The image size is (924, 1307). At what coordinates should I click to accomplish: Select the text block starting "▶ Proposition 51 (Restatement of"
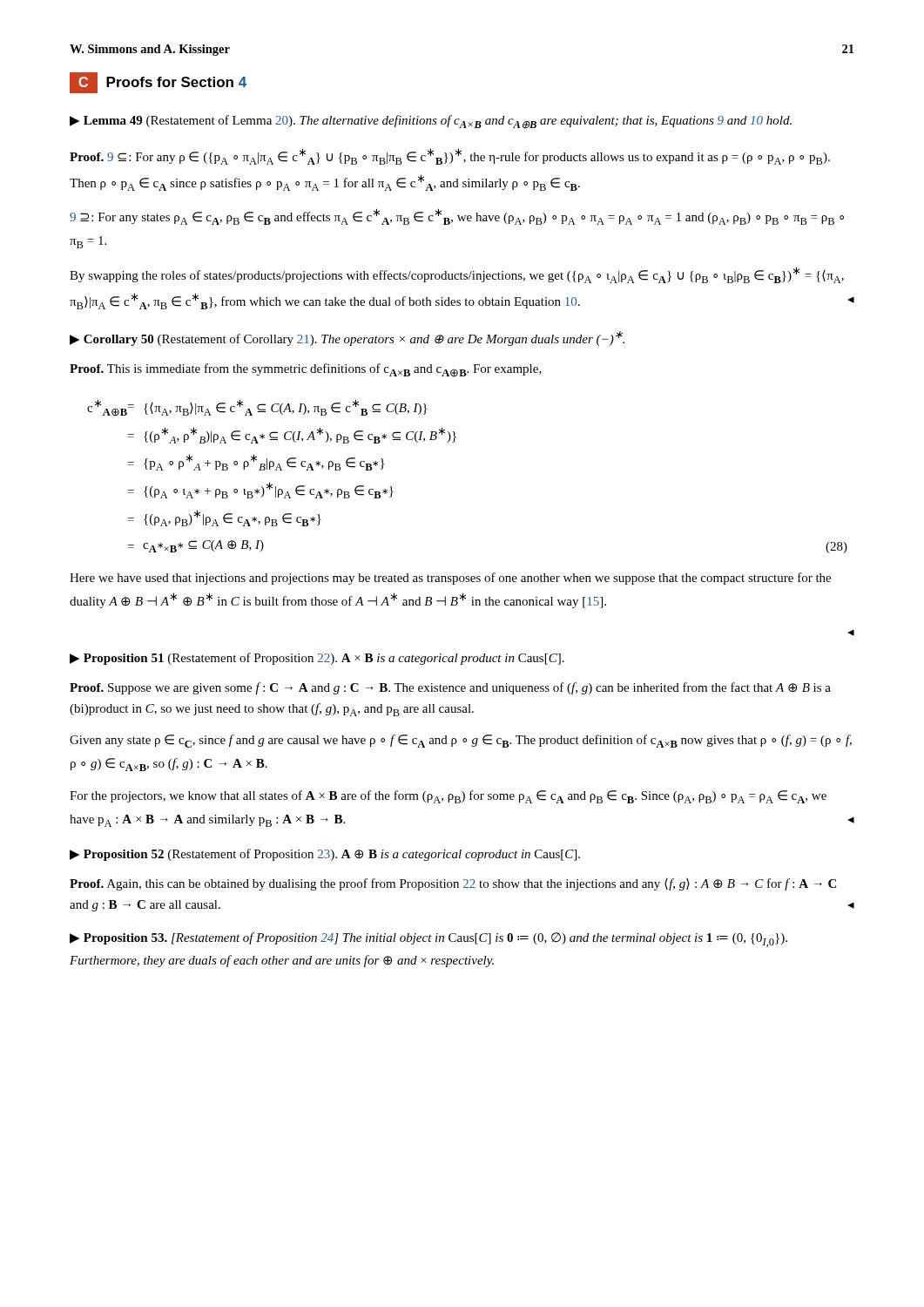(x=462, y=659)
